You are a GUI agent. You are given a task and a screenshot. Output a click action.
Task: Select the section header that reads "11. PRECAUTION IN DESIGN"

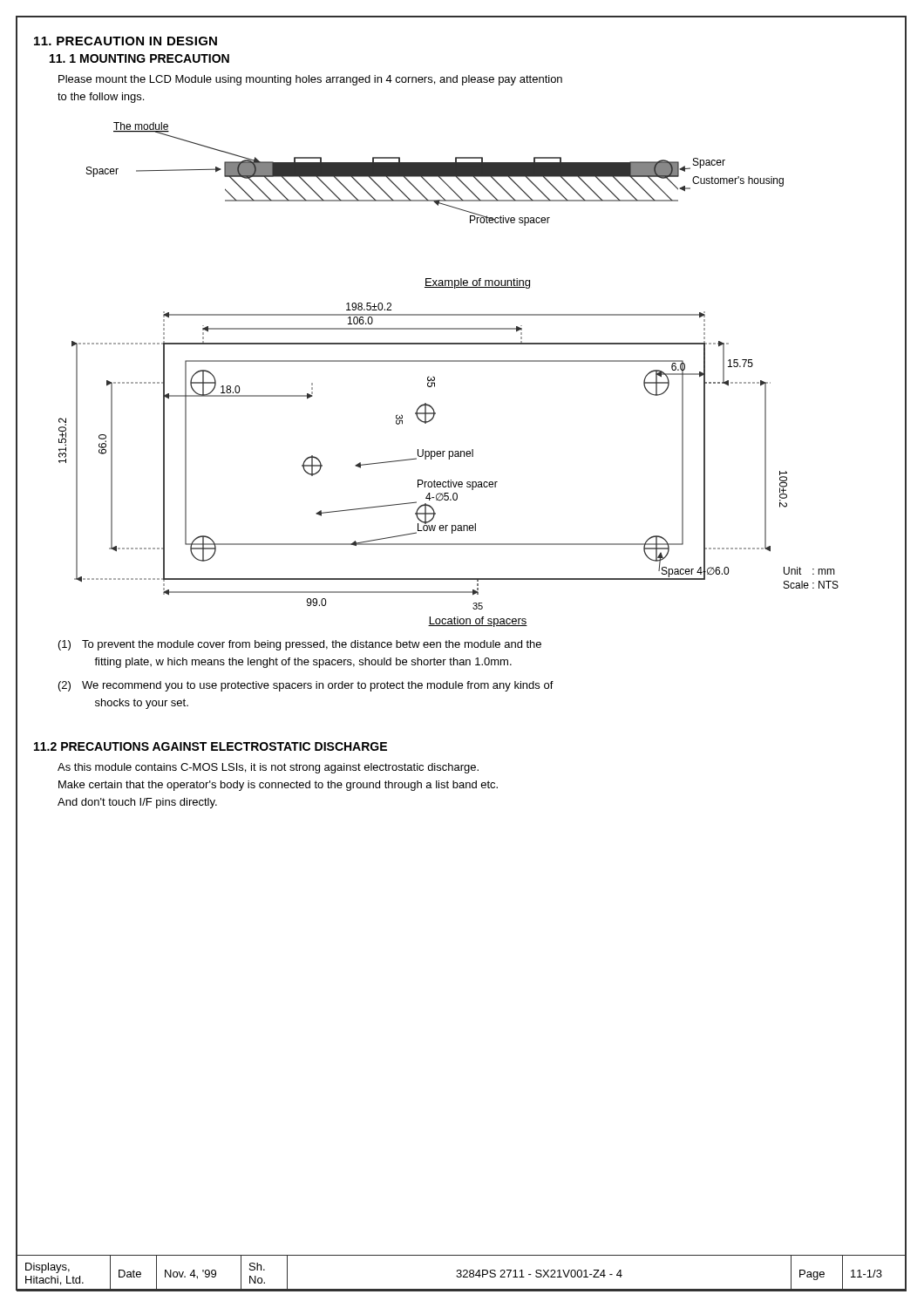tap(126, 41)
